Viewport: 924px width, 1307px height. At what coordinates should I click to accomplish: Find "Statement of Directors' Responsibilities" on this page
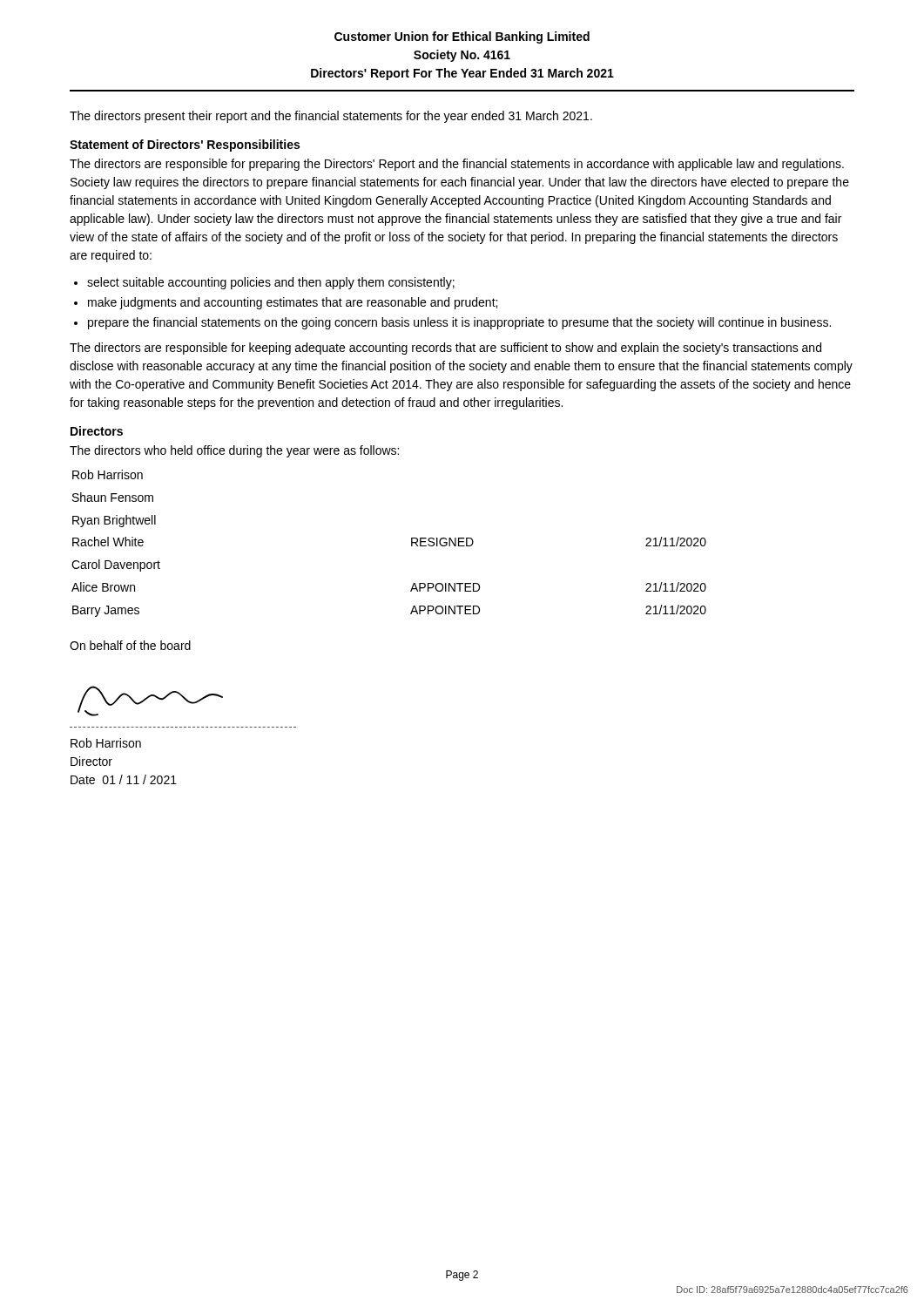pyautogui.click(x=185, y=145)
